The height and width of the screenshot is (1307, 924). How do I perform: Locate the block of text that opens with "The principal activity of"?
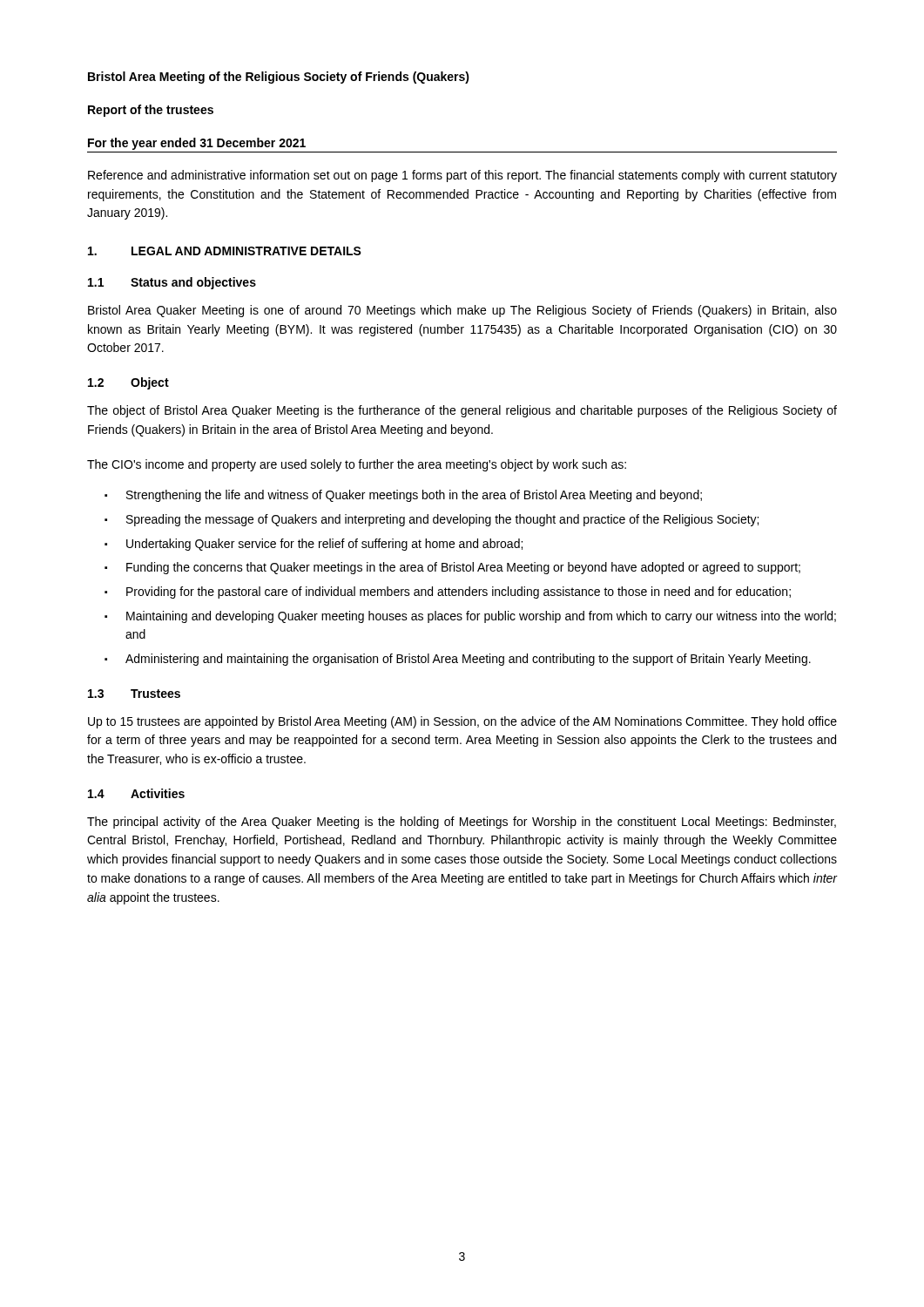coord(462,859)
